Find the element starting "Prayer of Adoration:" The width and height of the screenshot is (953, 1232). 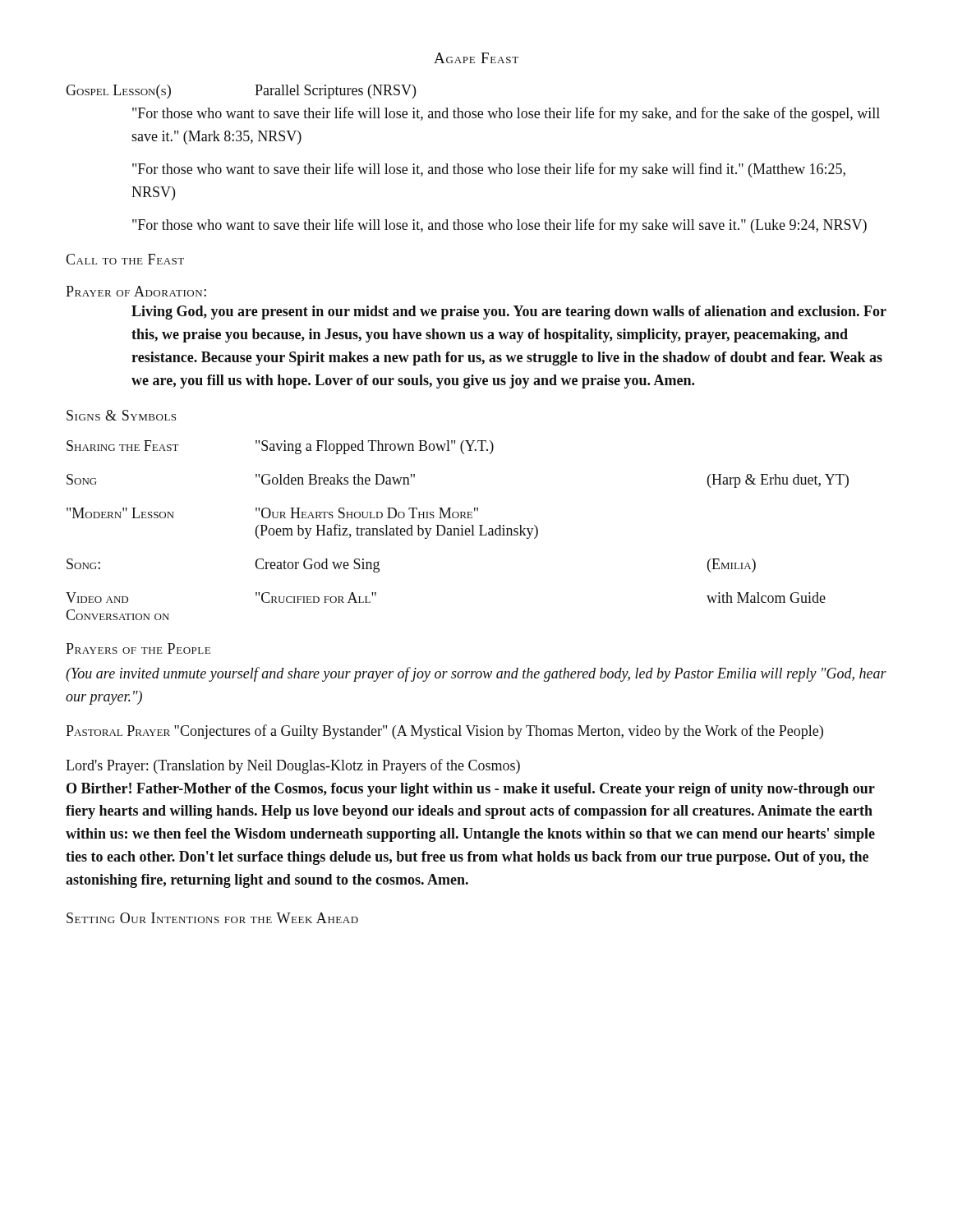[x=137, y=292]
